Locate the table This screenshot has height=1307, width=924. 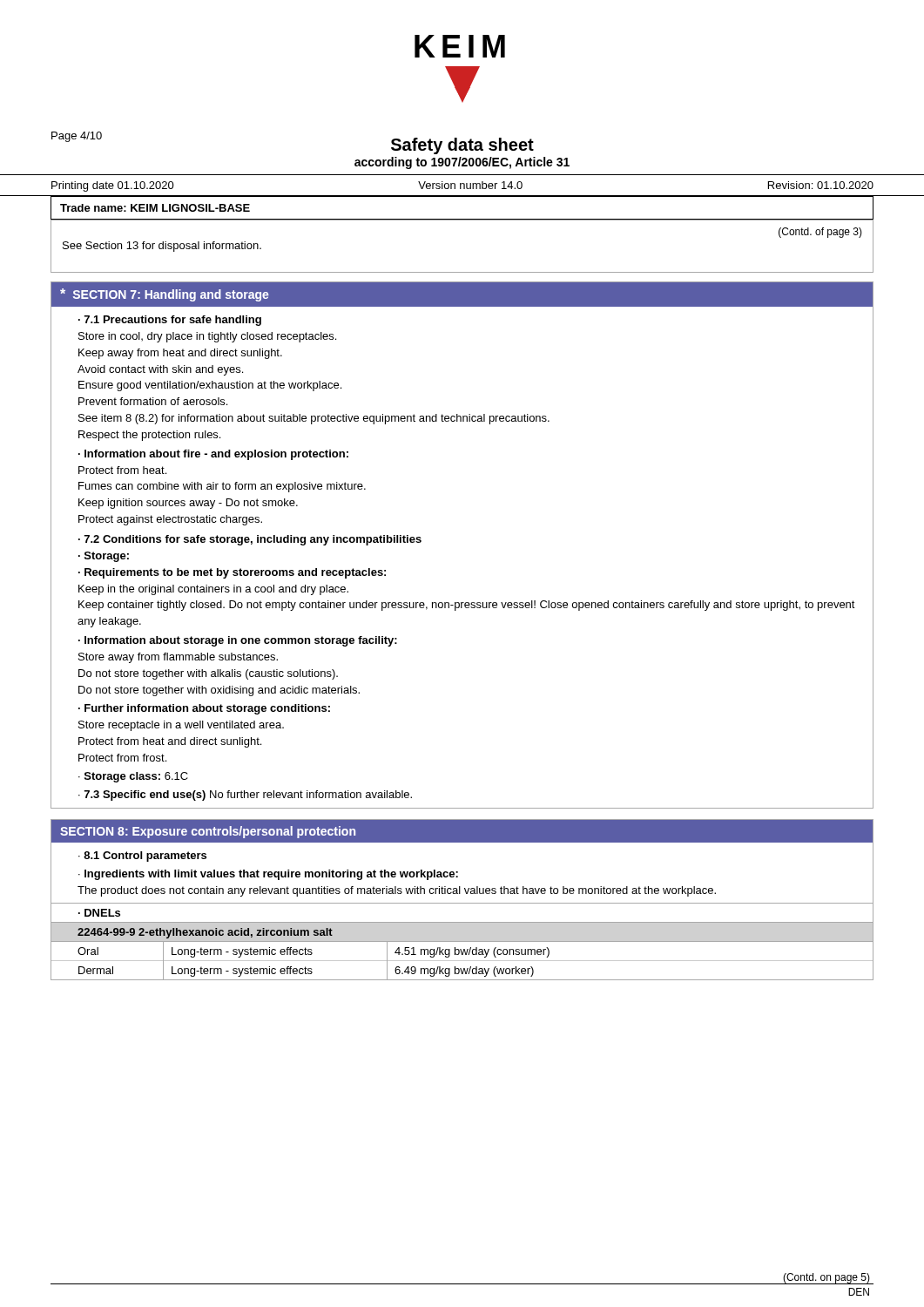[462, 941]
